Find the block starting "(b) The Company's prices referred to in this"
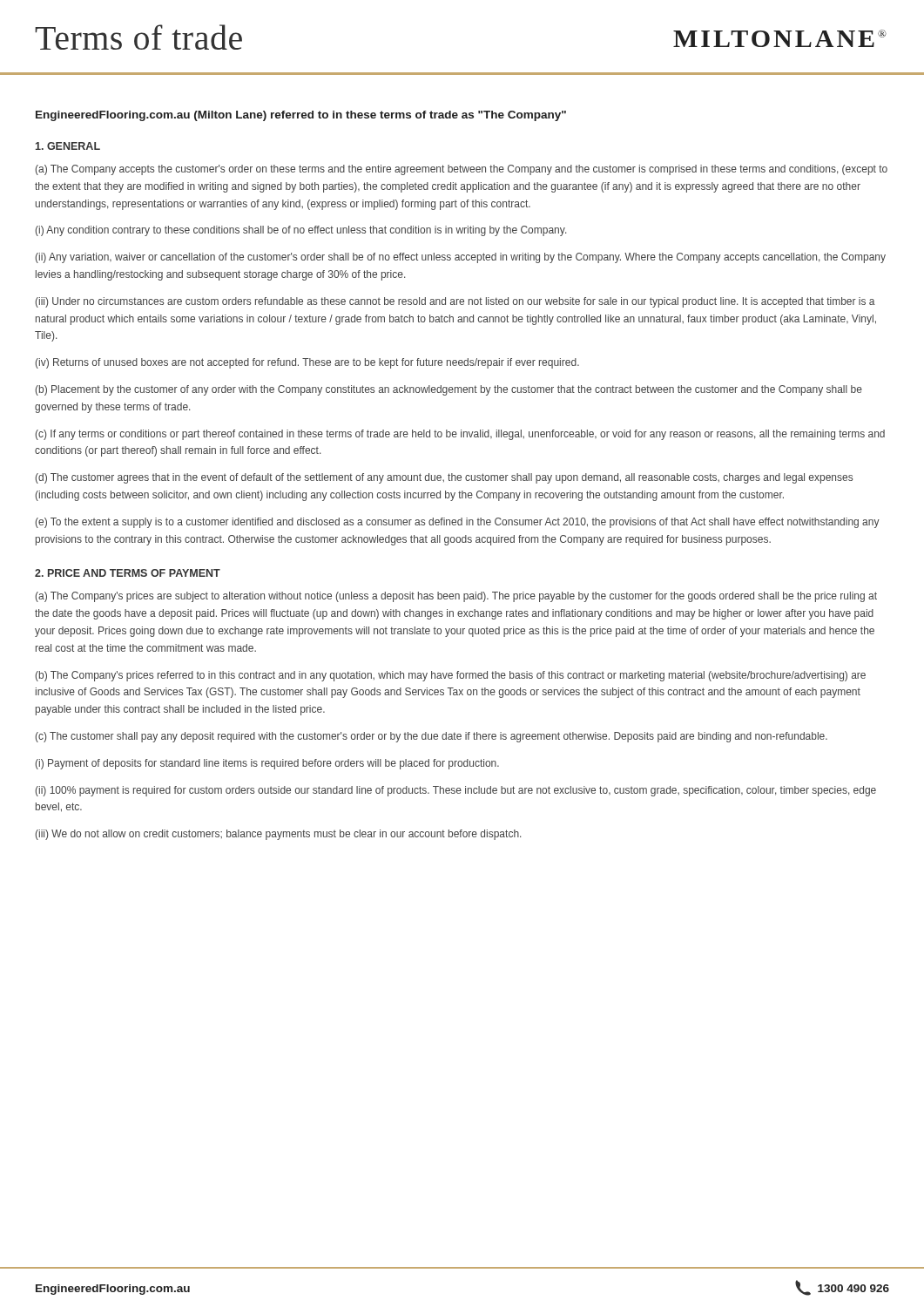This screenshot has height=1307, width=924. [x=450, y=692]
